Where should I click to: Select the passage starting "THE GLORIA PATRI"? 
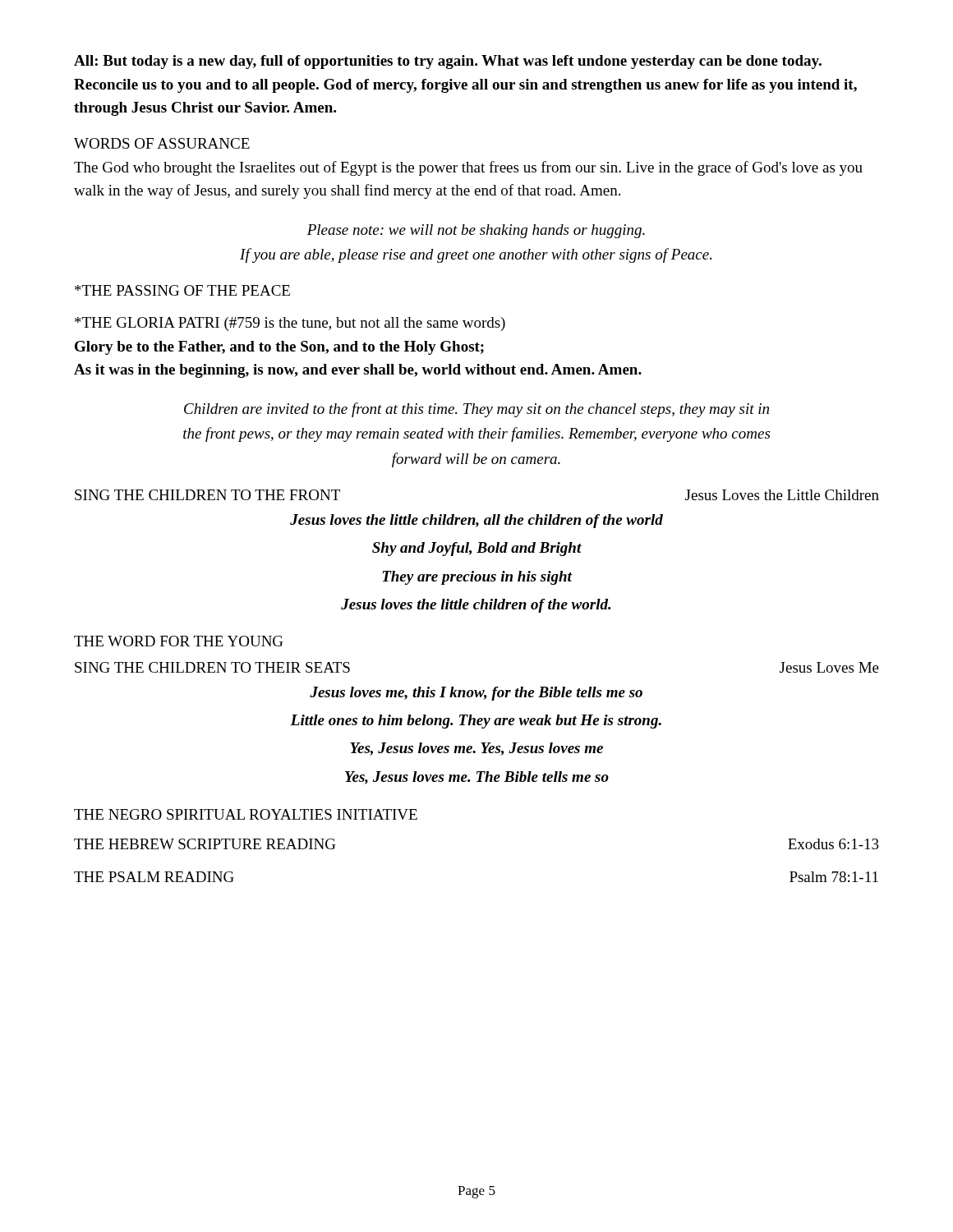click(358, 346)
